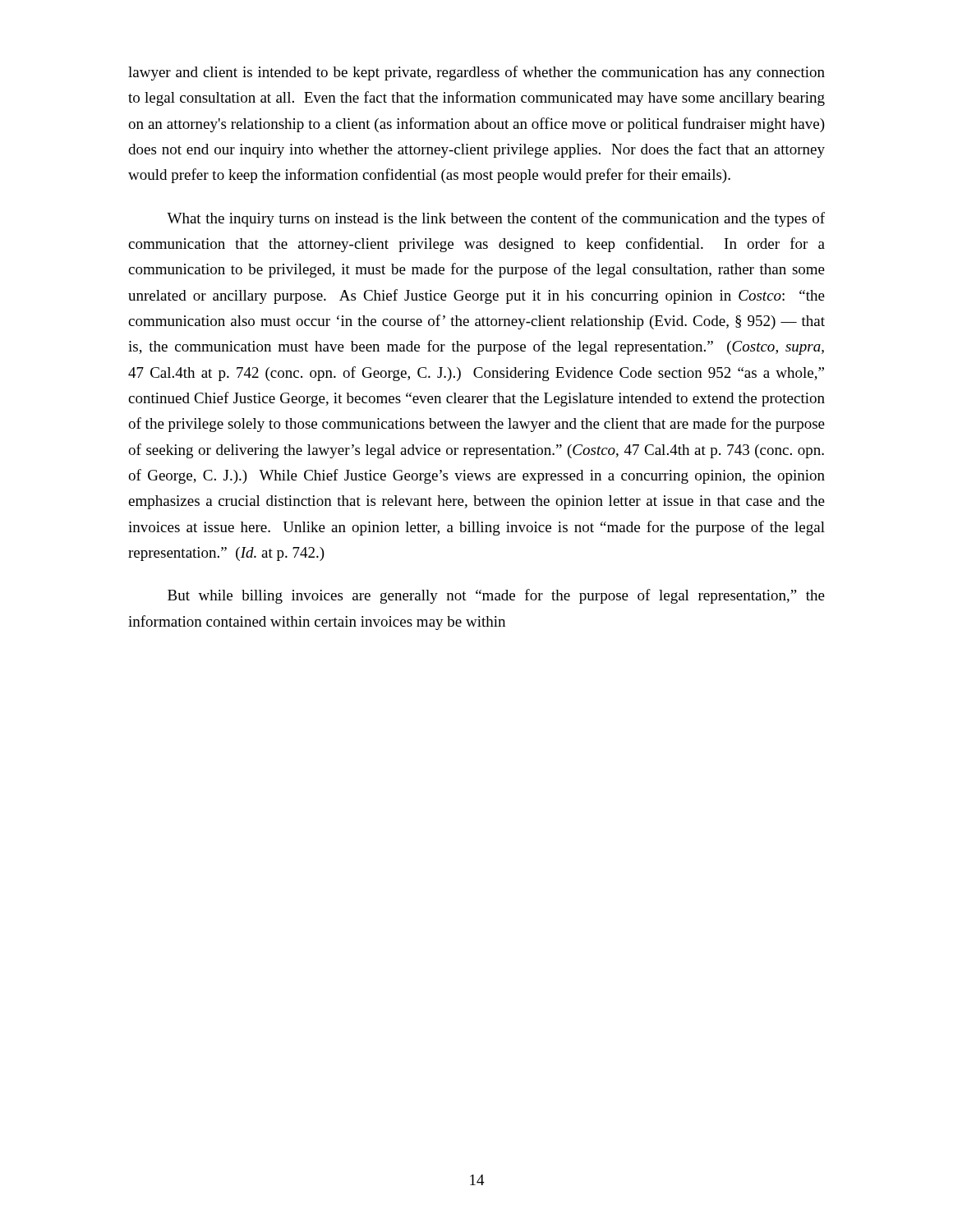953x1232 pixels.
Task: Locate the text block containing "But while billing invoices are generally not “made"
Action: pyautogui.click(x=476, y=608)
